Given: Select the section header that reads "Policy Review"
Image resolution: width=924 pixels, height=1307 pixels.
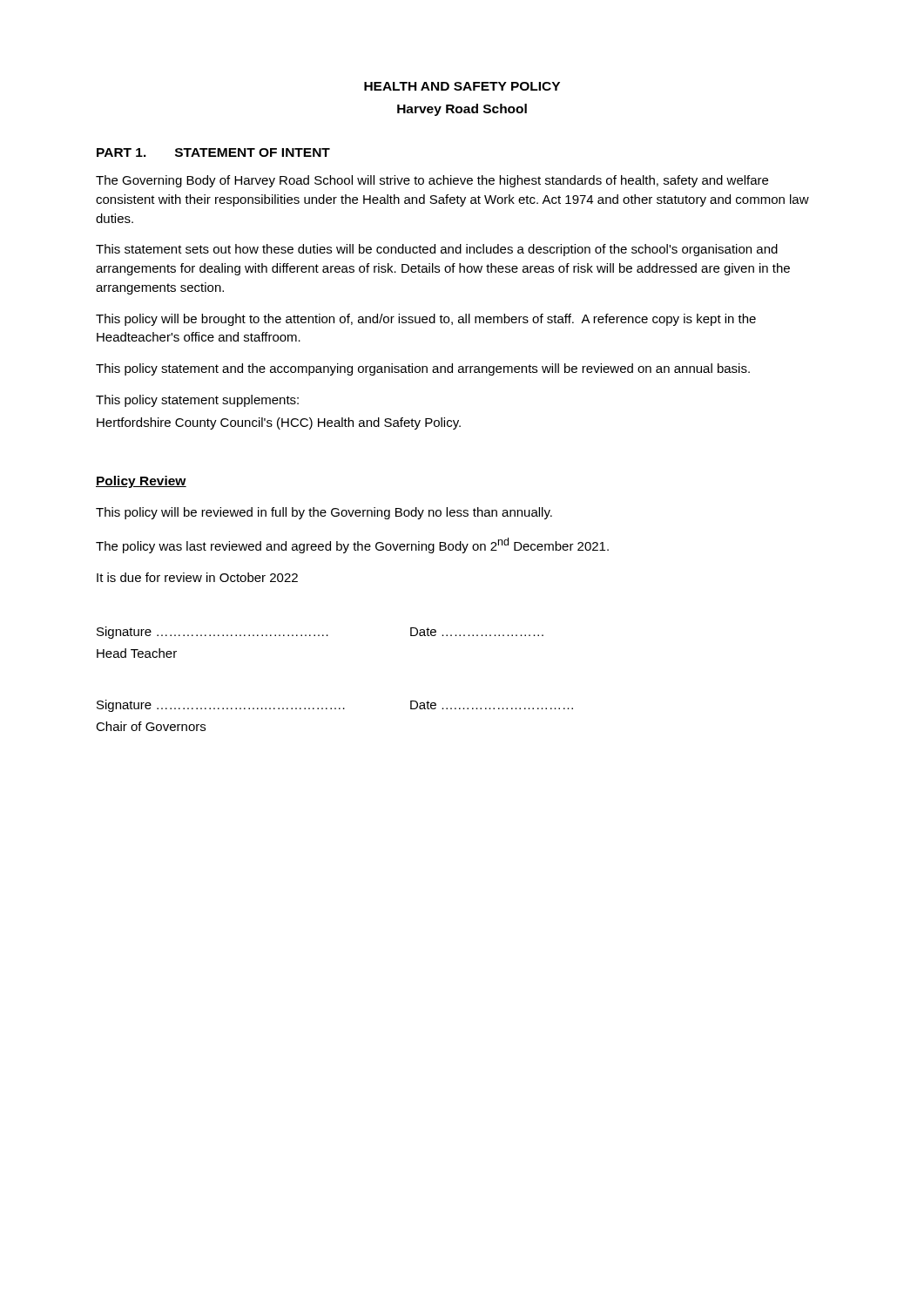Looking at the screenshot, I should click(141, 481).
